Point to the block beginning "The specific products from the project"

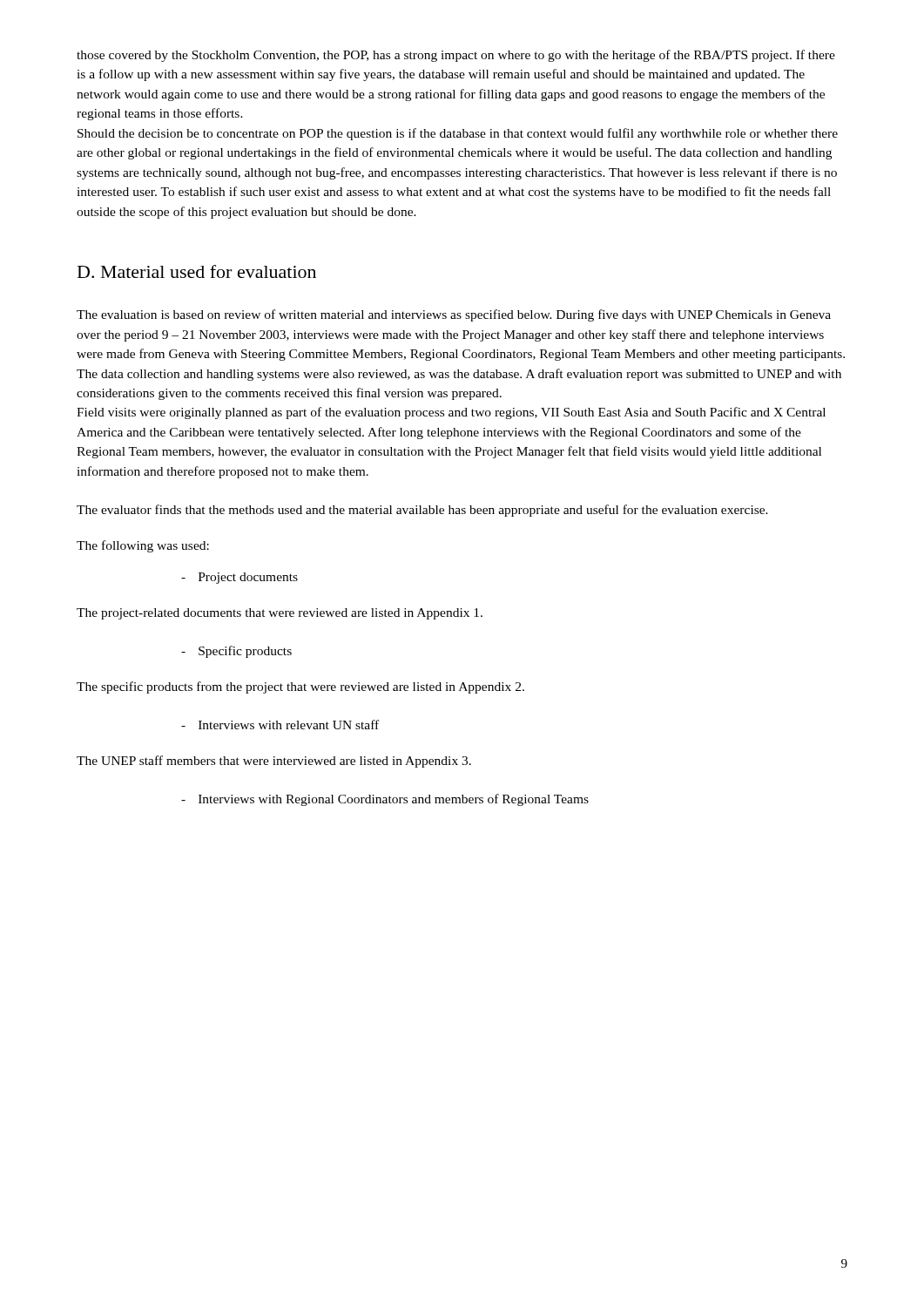pyautogui.click(x=462, y=687)
